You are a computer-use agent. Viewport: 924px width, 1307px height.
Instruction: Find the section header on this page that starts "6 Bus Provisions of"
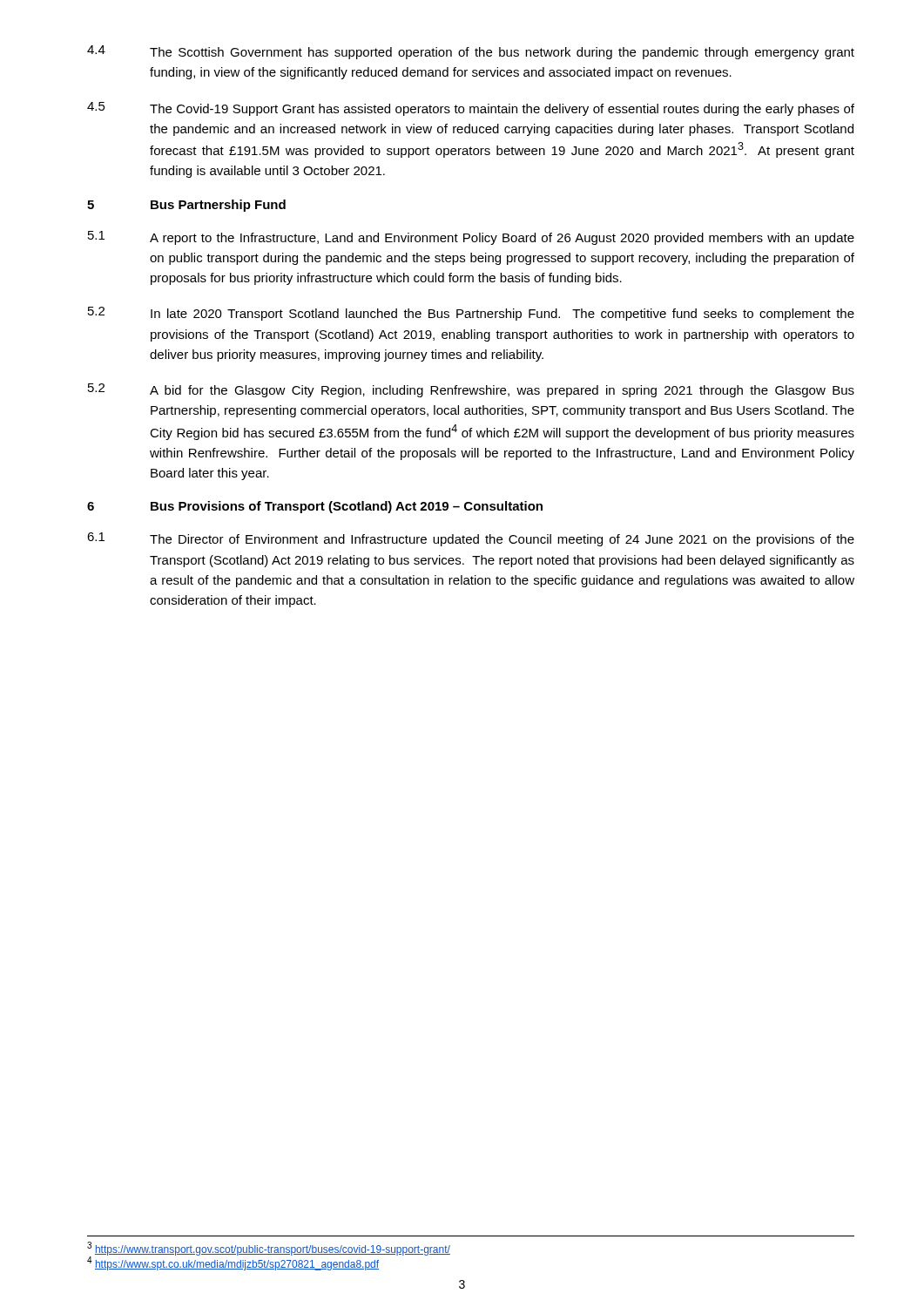(x=315, y=506)
